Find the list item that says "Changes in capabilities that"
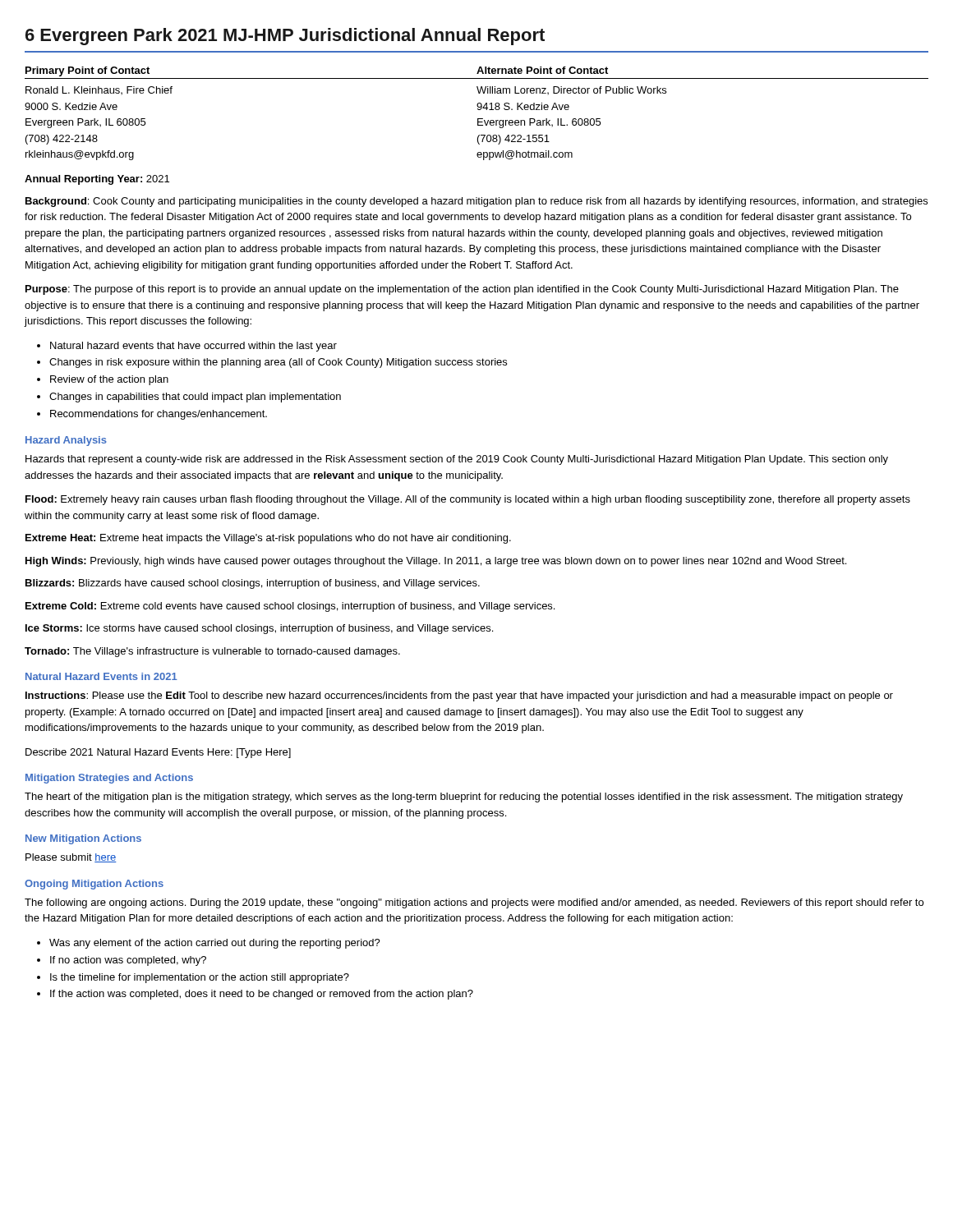 click(195, 396)
